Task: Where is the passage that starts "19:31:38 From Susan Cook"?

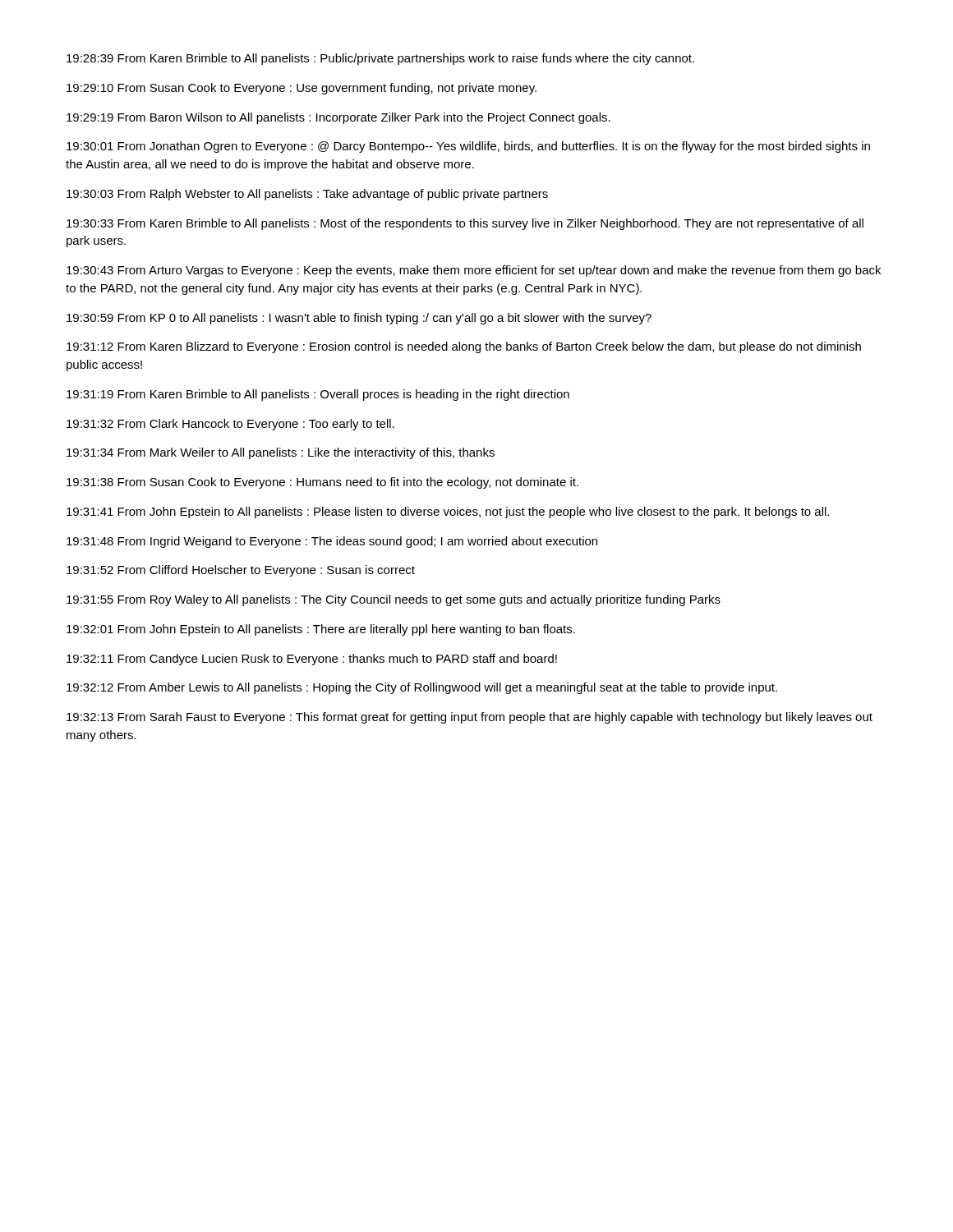Action: (x=322, y=482)
